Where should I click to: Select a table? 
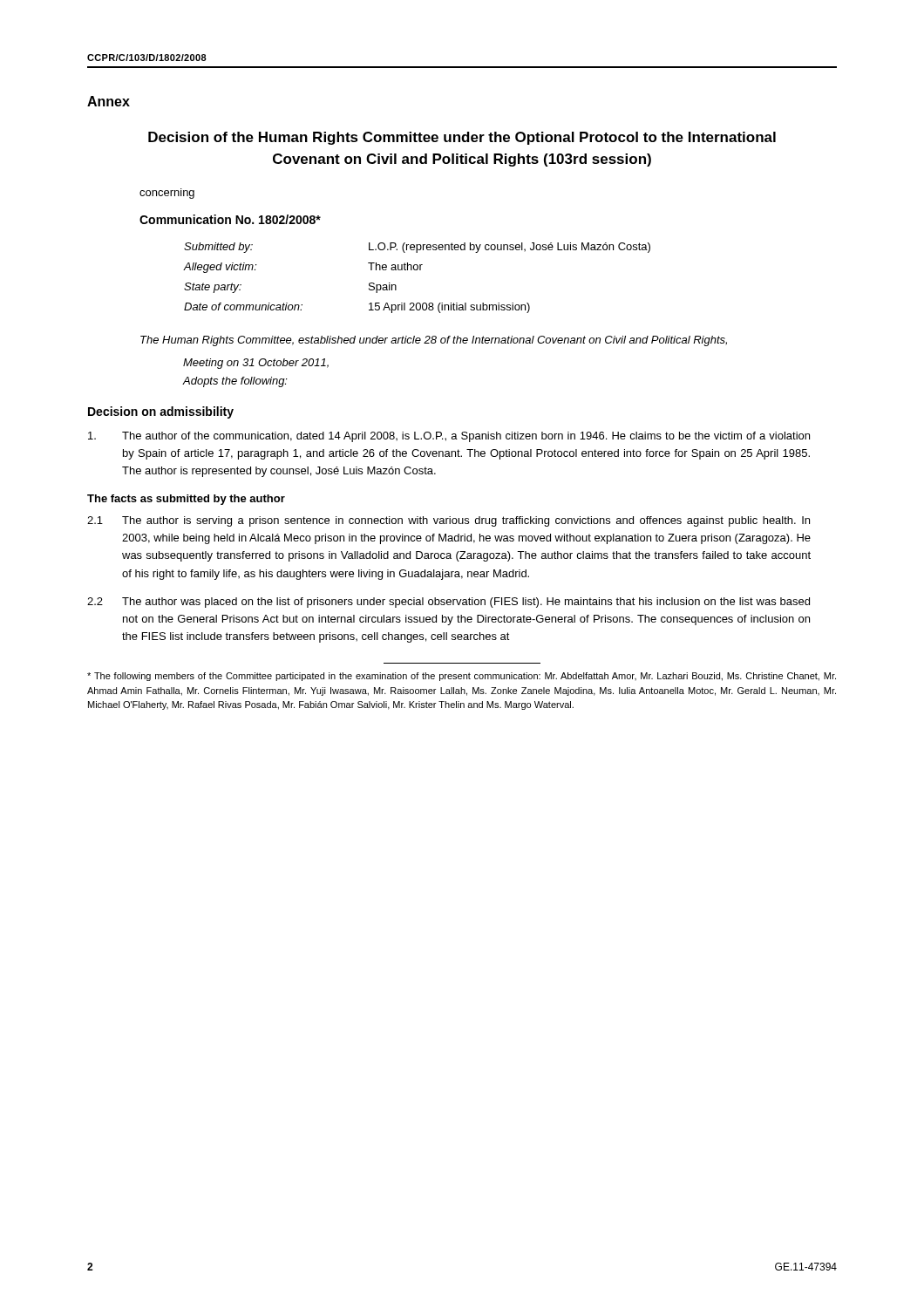[x=462, y=279]
